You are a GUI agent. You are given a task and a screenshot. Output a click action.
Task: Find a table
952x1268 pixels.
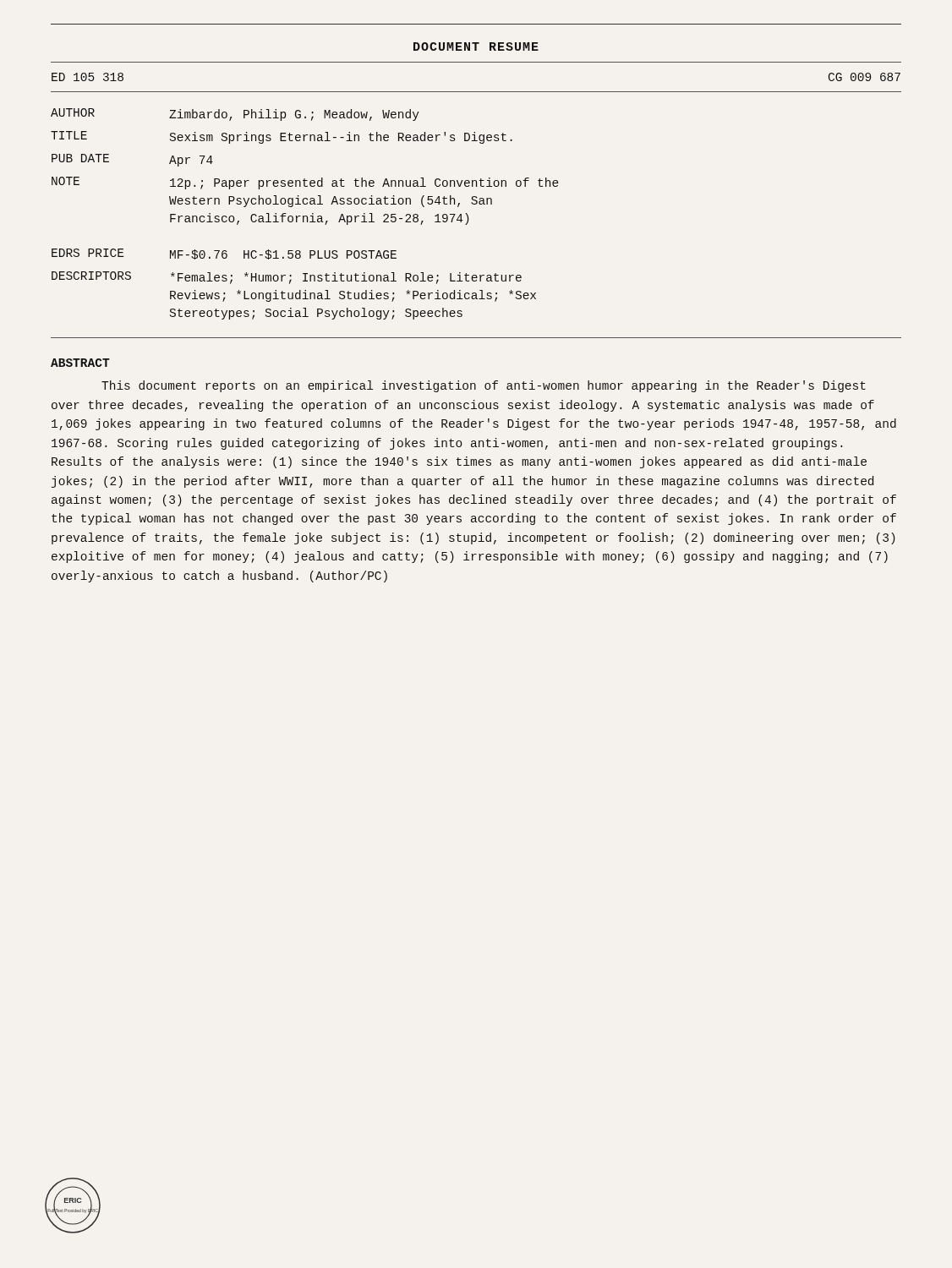[476, 215]
